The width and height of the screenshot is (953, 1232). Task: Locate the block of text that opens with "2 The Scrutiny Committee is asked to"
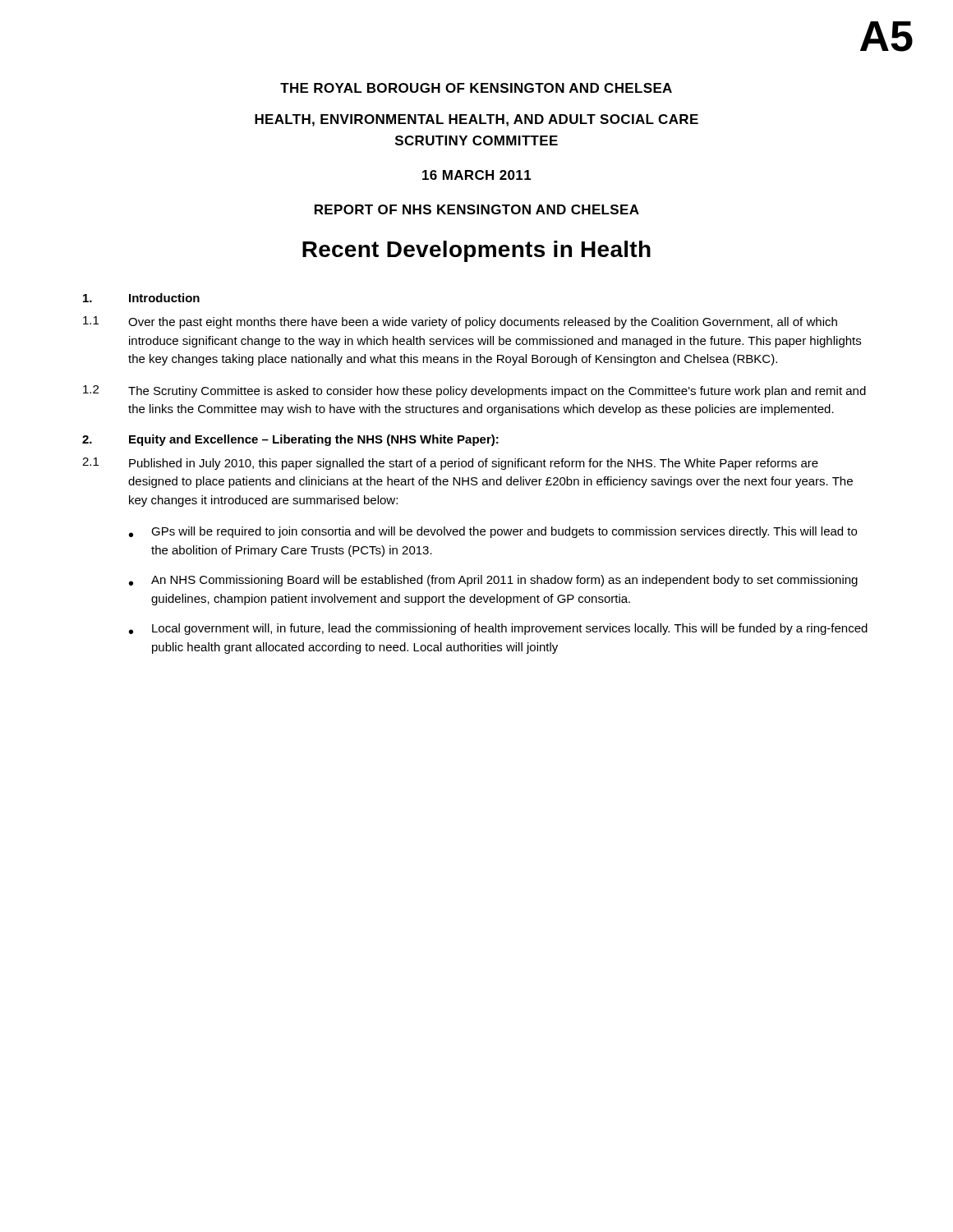(476, 400)
